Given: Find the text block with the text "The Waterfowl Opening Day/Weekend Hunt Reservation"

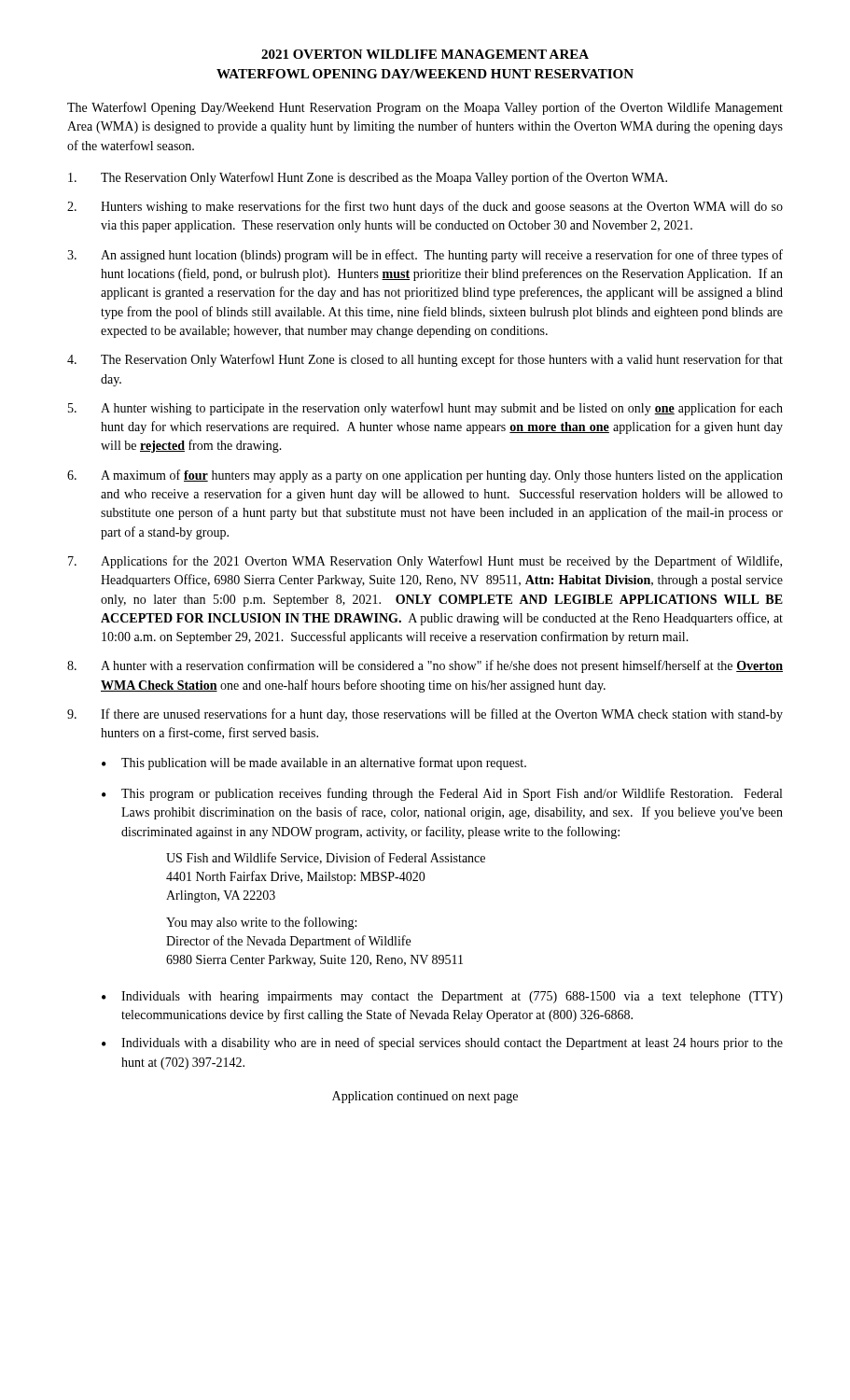Looking at the screenshot, I should (x=425, y=127).
